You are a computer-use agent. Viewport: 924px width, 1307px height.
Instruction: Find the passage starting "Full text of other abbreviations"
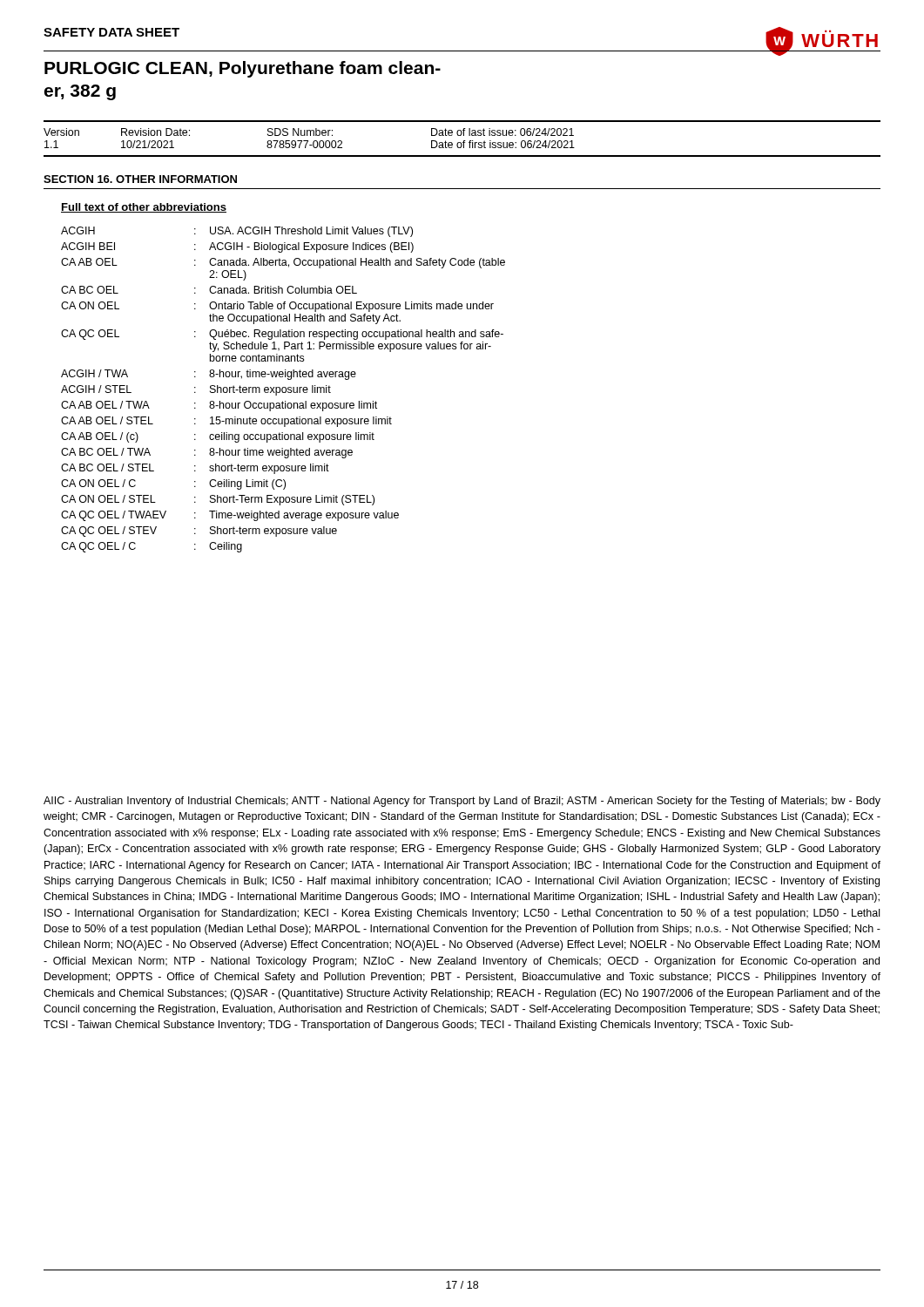click(144, 207)
